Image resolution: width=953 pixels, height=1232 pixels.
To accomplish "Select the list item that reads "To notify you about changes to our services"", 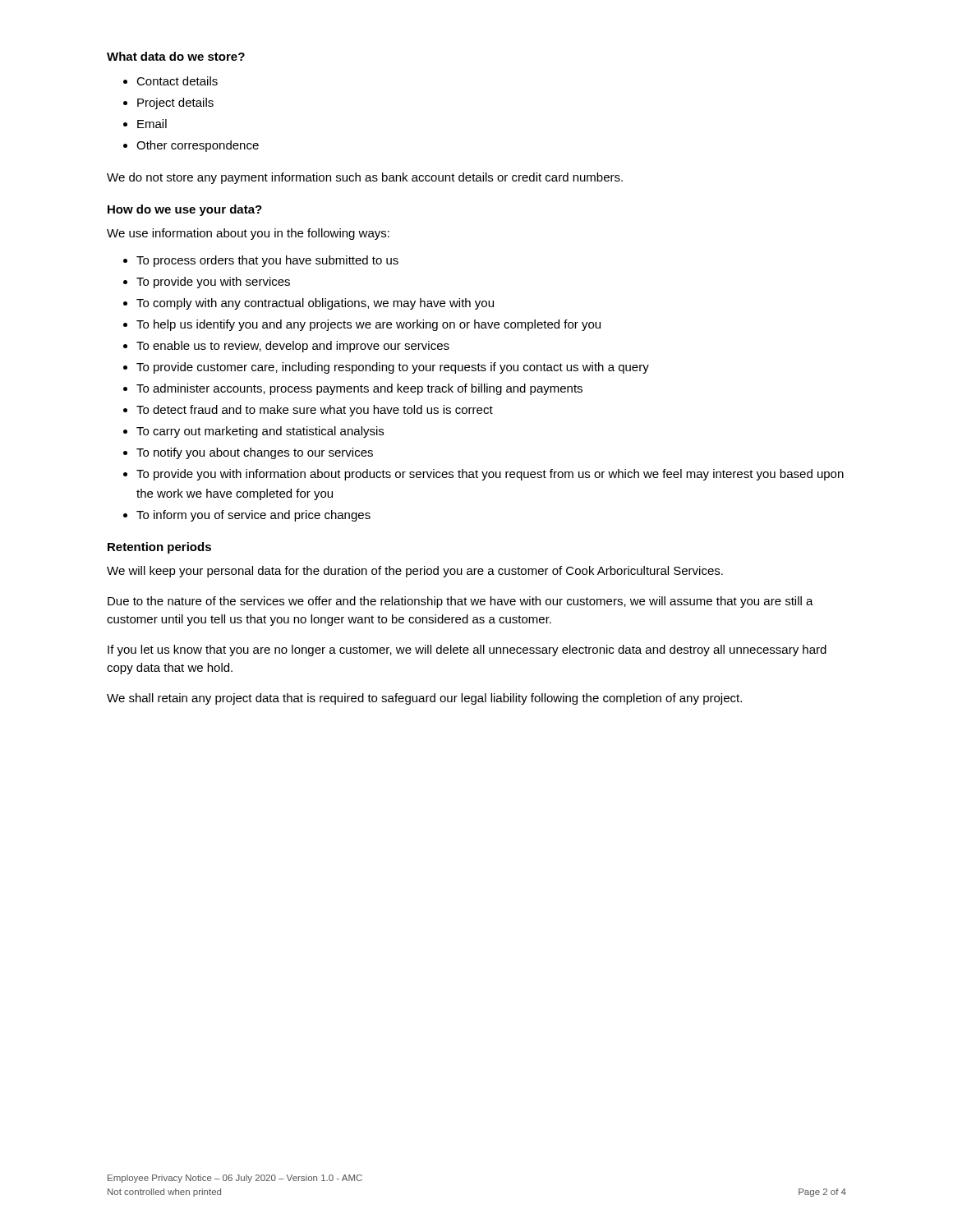I will [255, 452].
